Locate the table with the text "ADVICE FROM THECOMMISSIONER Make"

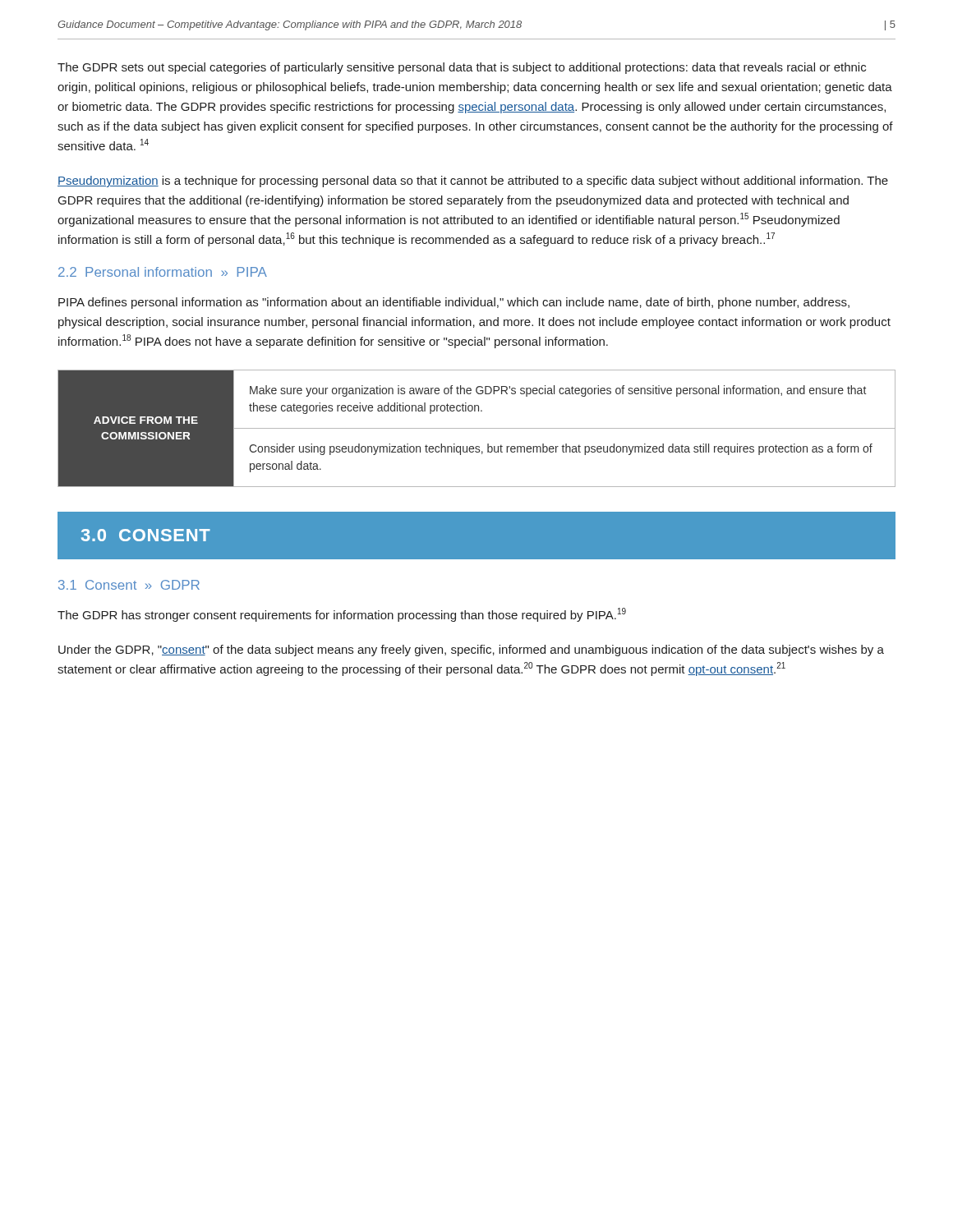coord(476,428)
